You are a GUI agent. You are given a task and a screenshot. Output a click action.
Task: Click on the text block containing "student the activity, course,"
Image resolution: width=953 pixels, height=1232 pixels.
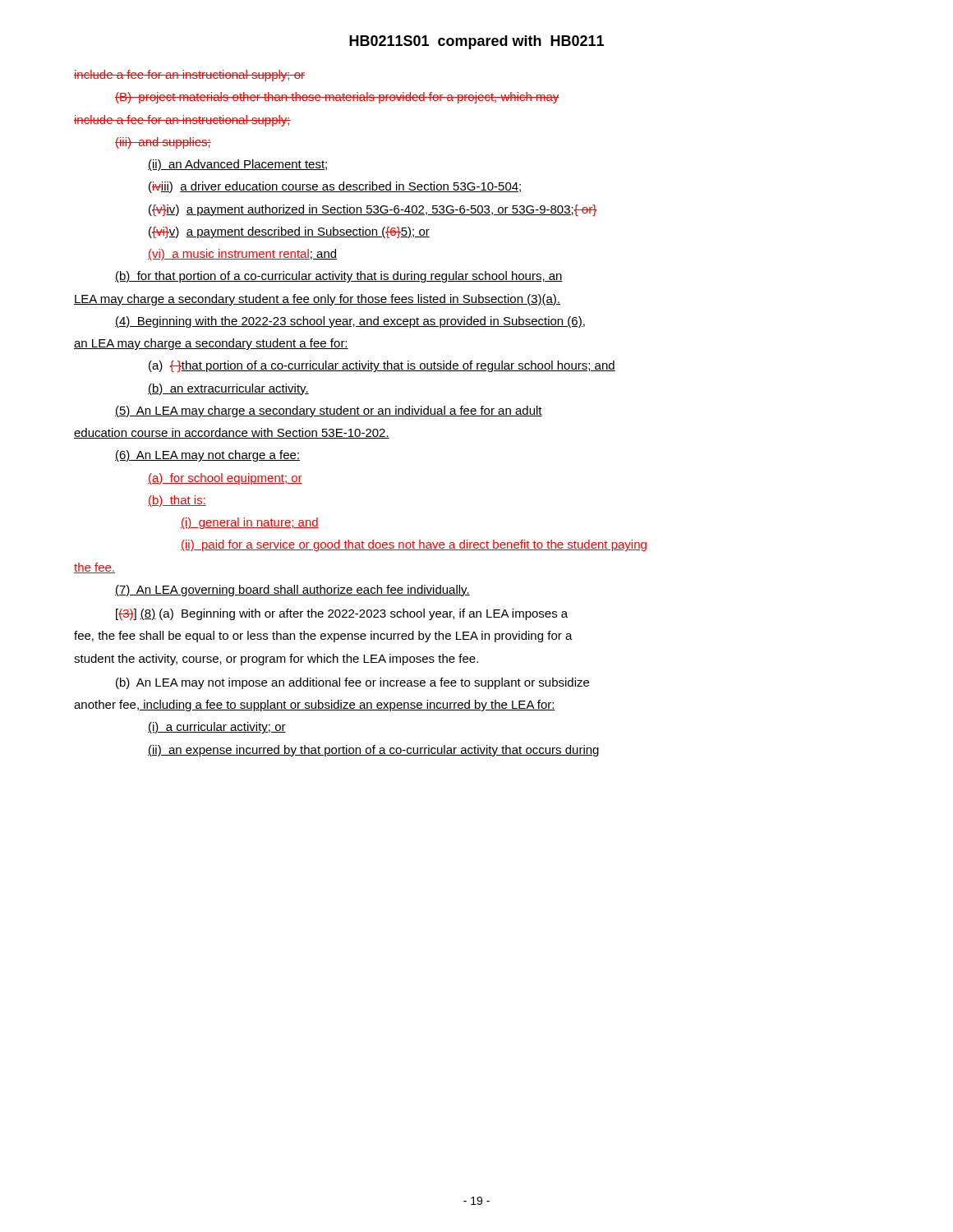pos(476,658)
